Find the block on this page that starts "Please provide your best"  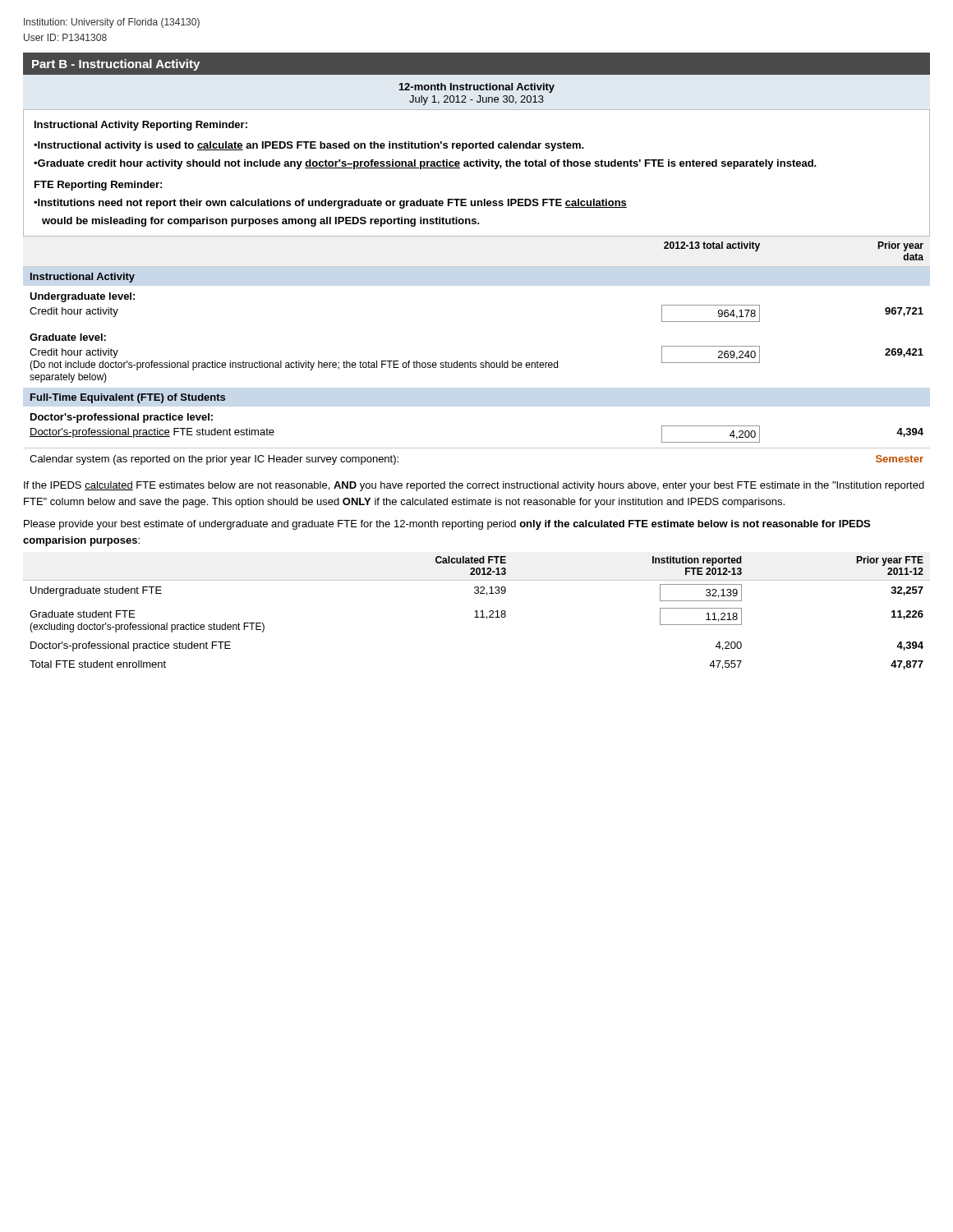[447, 531]
